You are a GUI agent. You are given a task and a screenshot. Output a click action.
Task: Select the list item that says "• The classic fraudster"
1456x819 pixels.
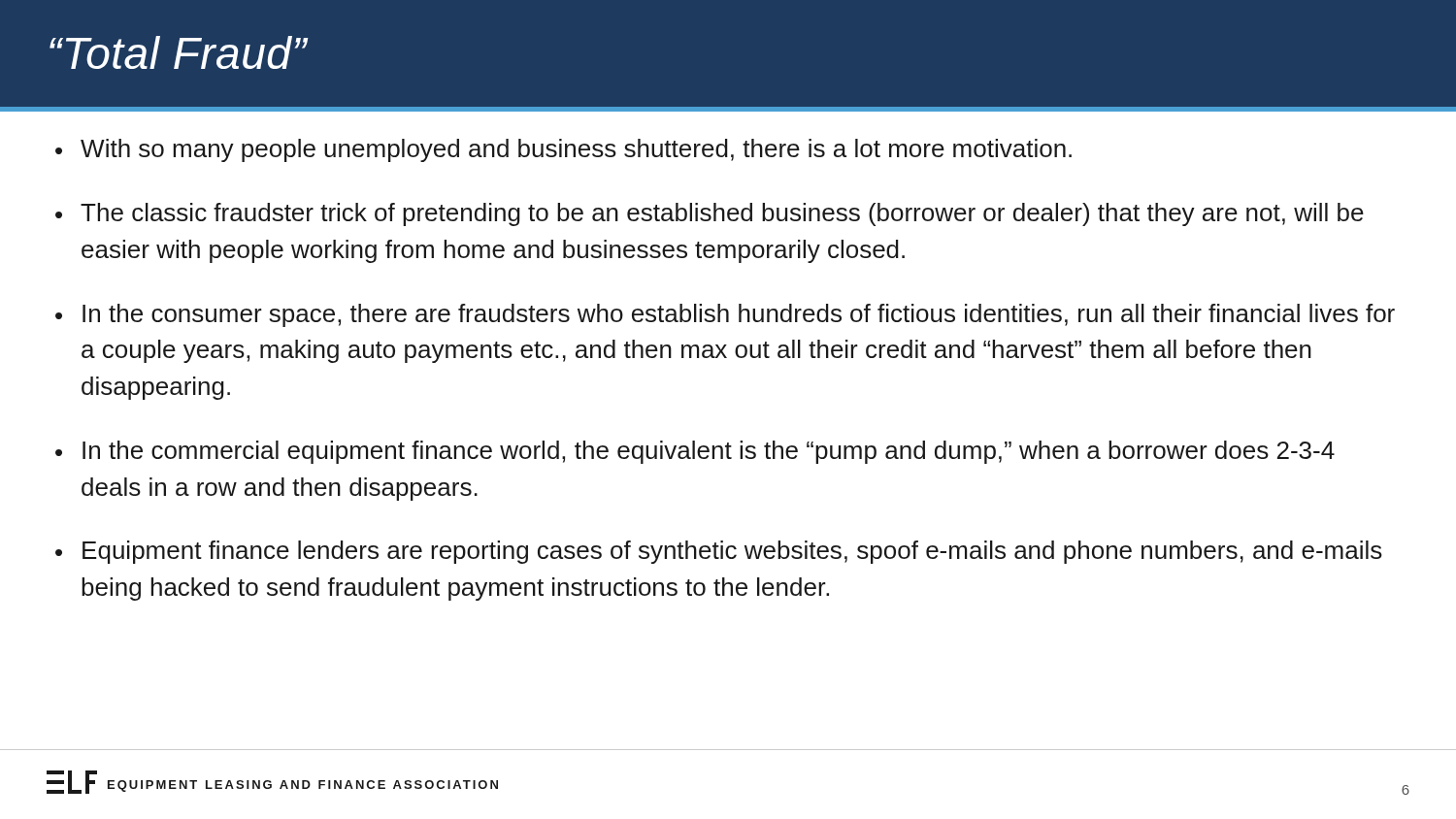coord(728,232)
